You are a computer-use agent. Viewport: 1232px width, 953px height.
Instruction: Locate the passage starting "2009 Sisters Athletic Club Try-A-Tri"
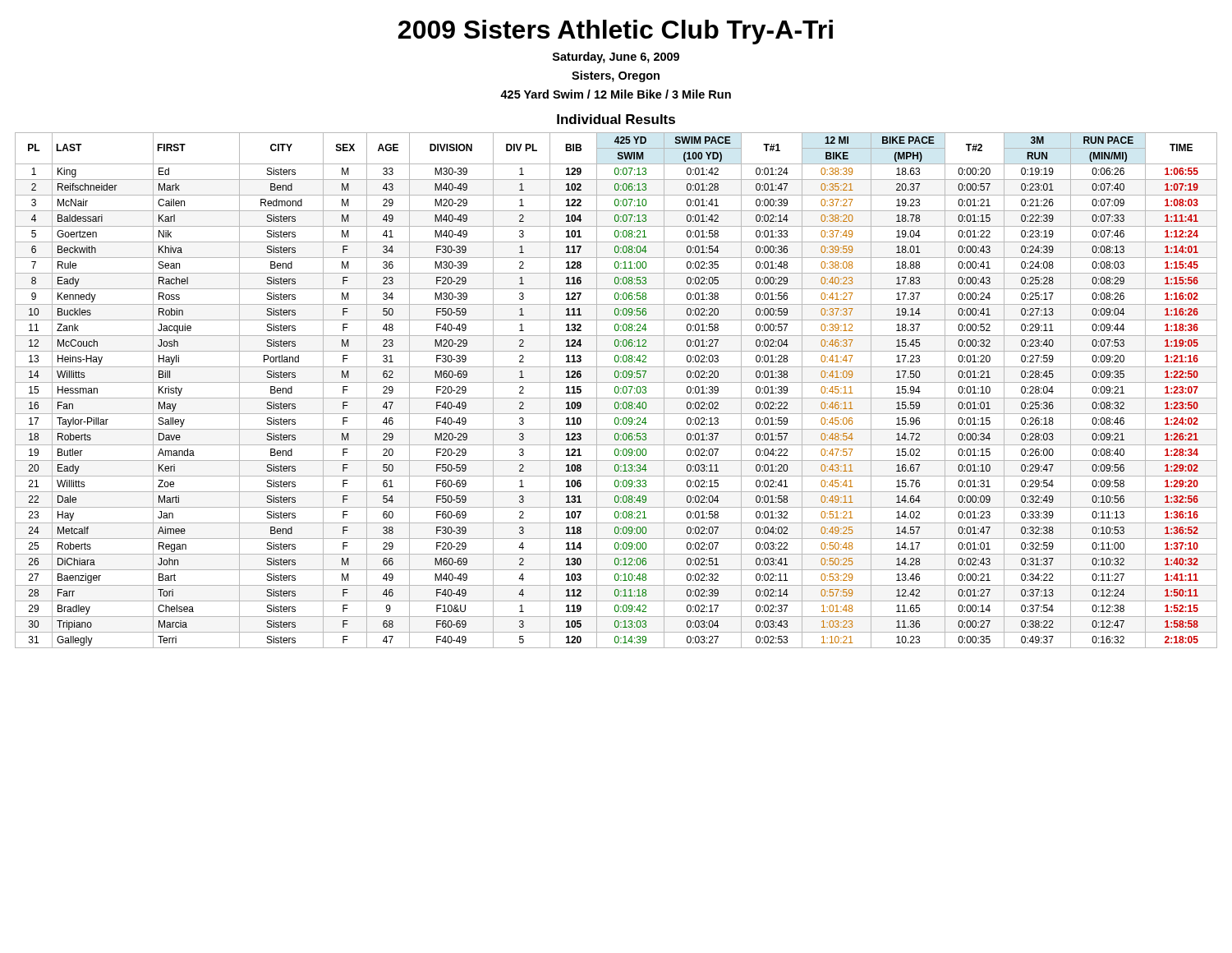[616, 30]
